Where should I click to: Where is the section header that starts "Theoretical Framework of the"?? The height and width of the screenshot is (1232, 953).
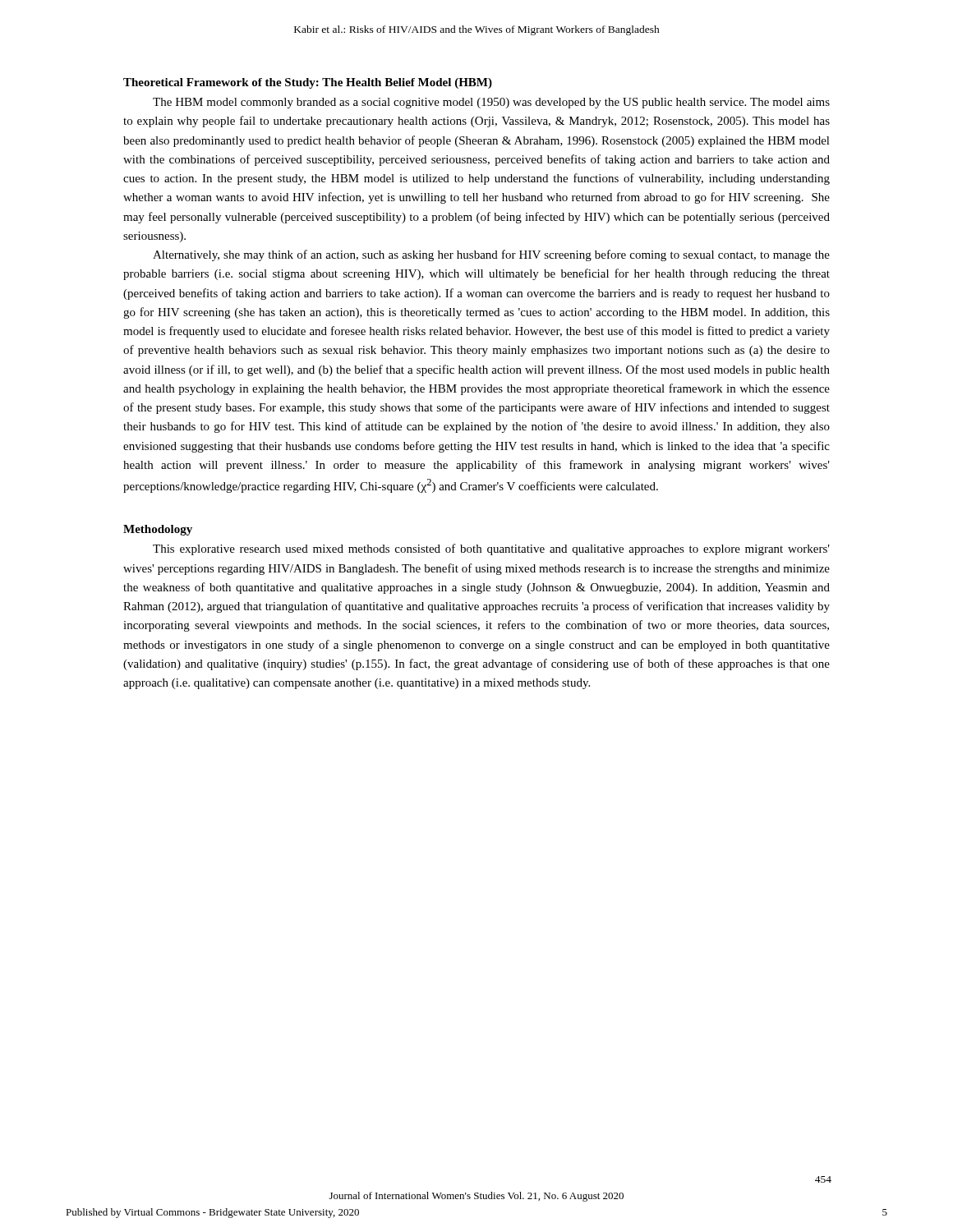coord(308,82)
